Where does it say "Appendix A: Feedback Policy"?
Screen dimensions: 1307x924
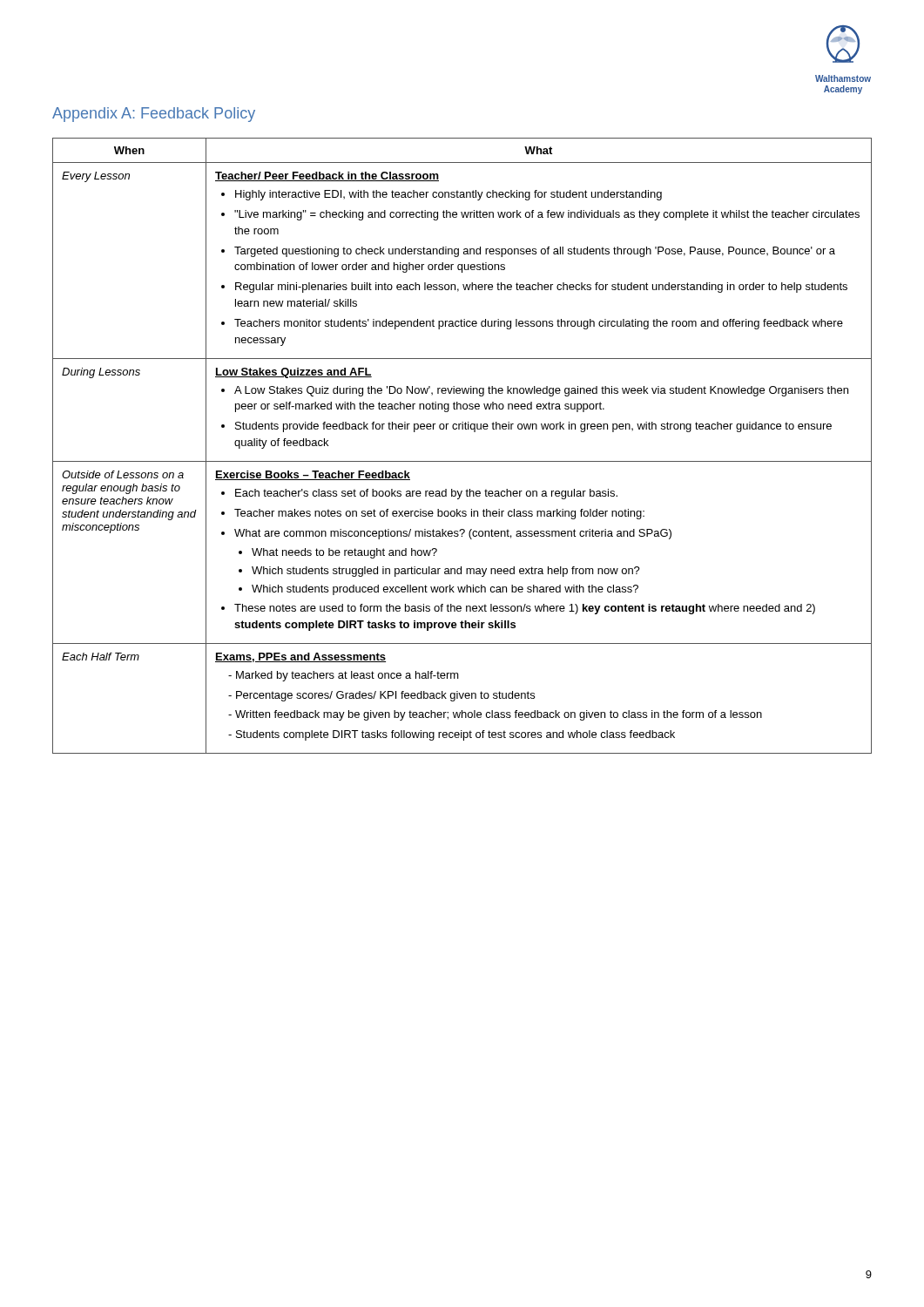(154, 114)
